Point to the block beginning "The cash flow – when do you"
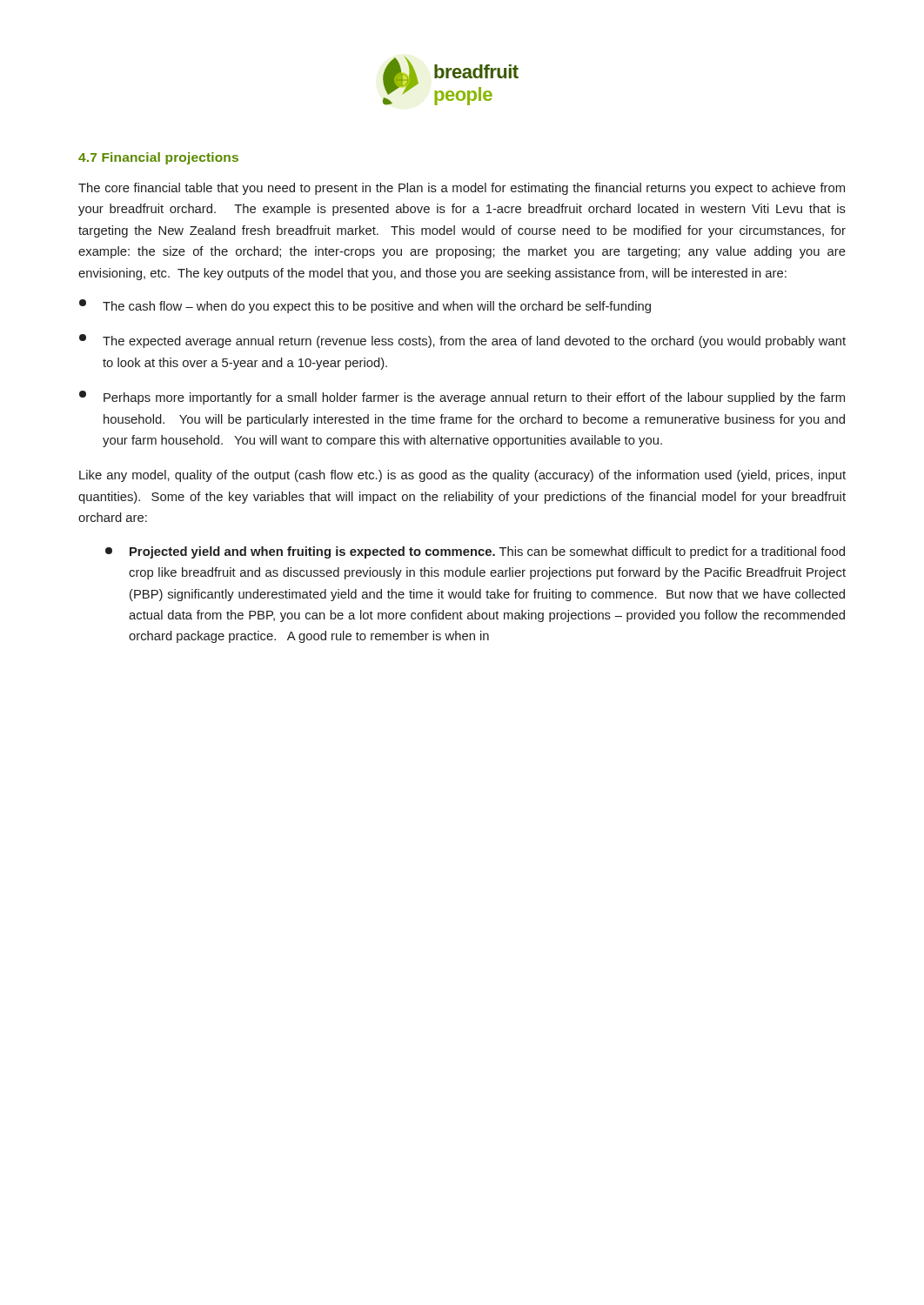Viewport: 924px width, 1305px height. click(x=462, y=306)
